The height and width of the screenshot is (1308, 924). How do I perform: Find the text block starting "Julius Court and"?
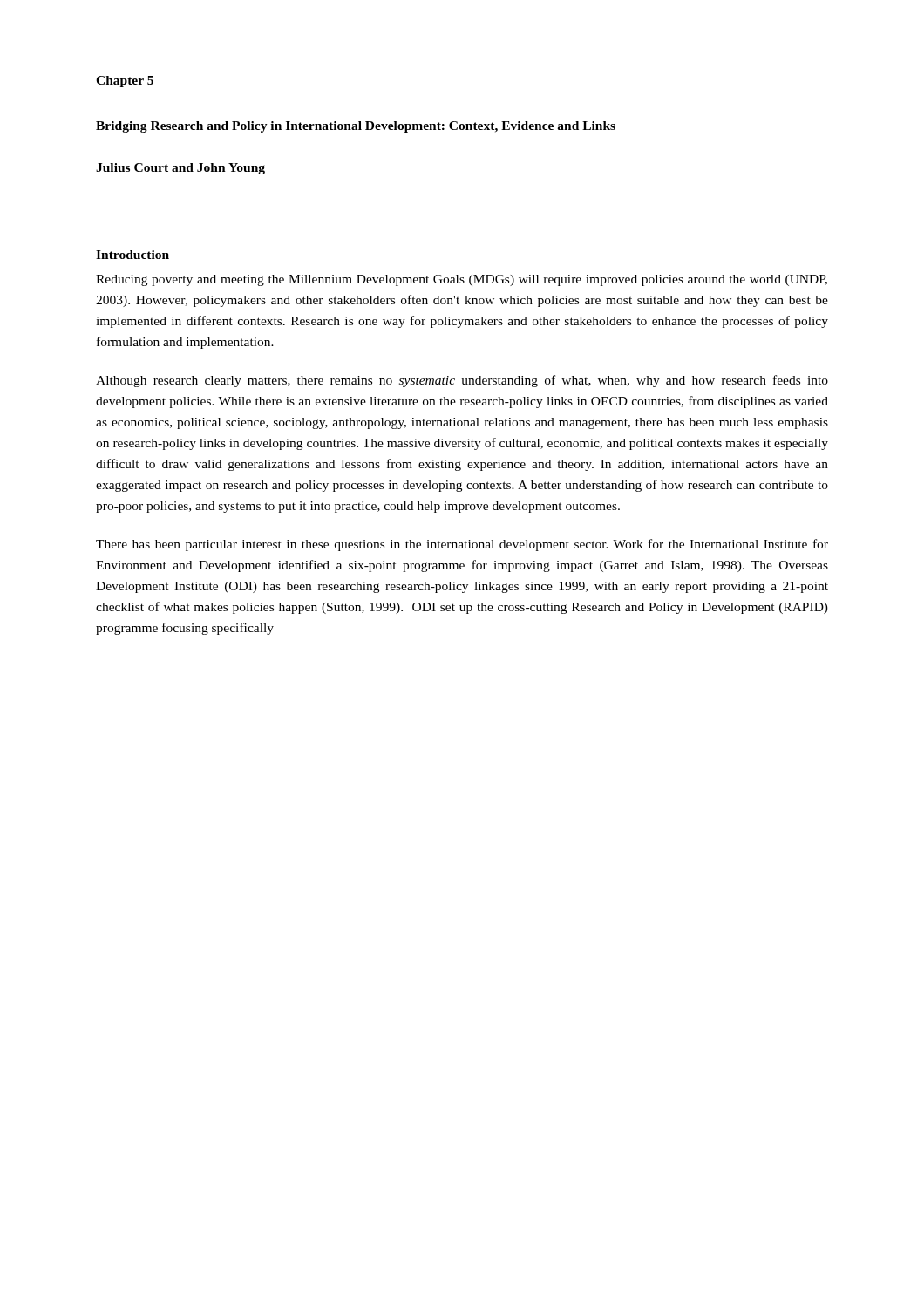[181, 167]
